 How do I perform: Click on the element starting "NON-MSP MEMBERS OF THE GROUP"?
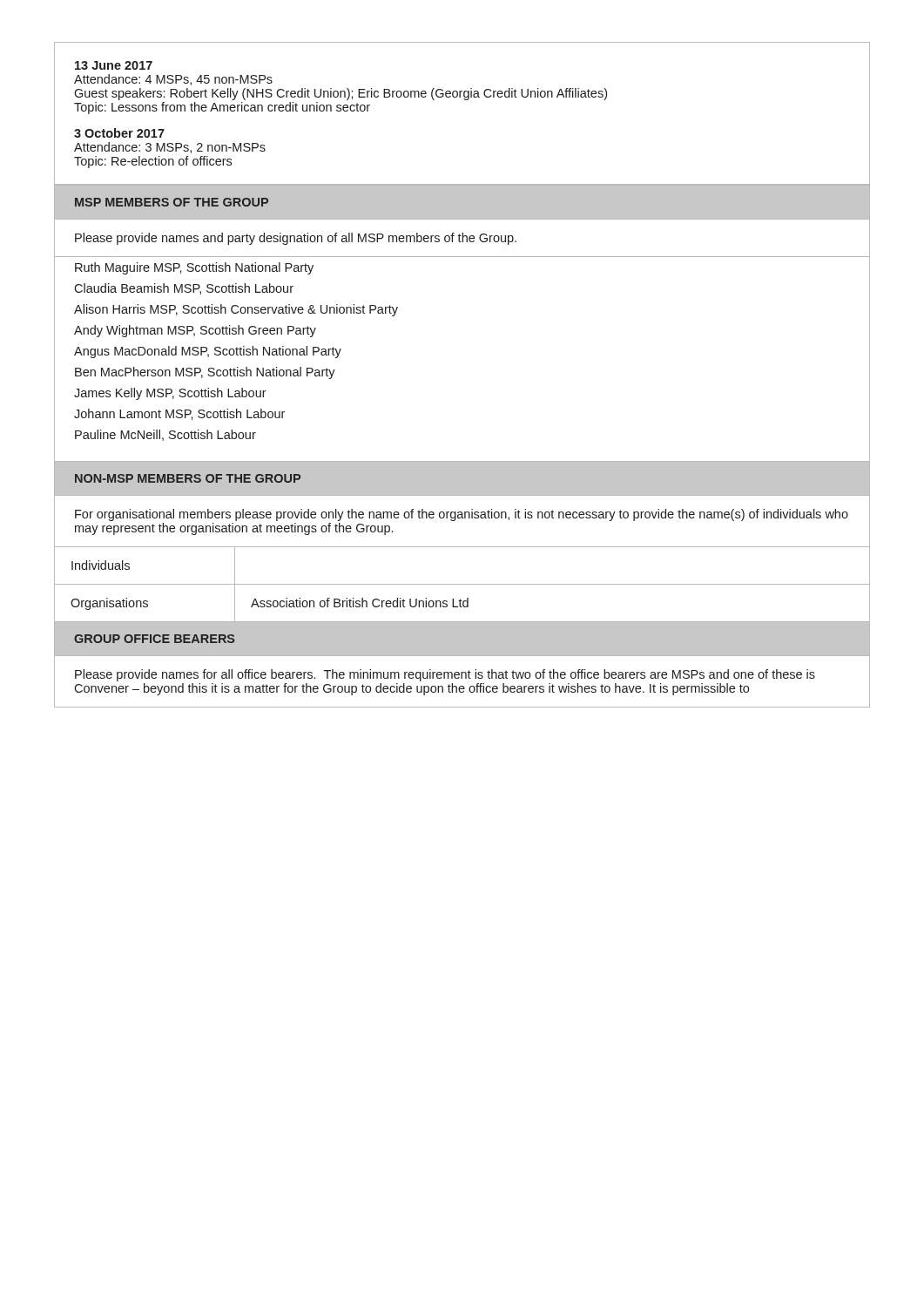(188, 478)
